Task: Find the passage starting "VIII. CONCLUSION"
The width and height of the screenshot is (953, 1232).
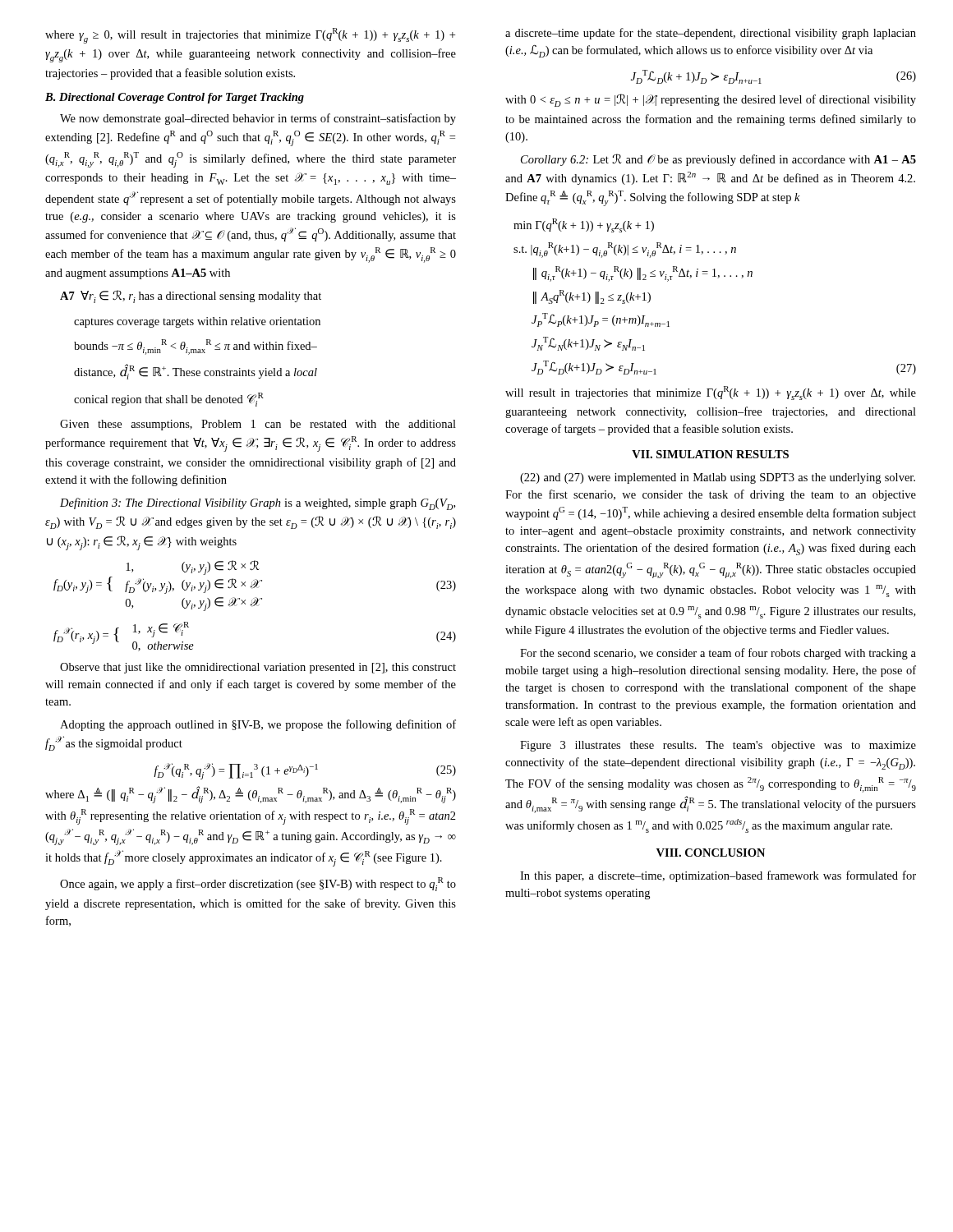Action: click(711, 853)
